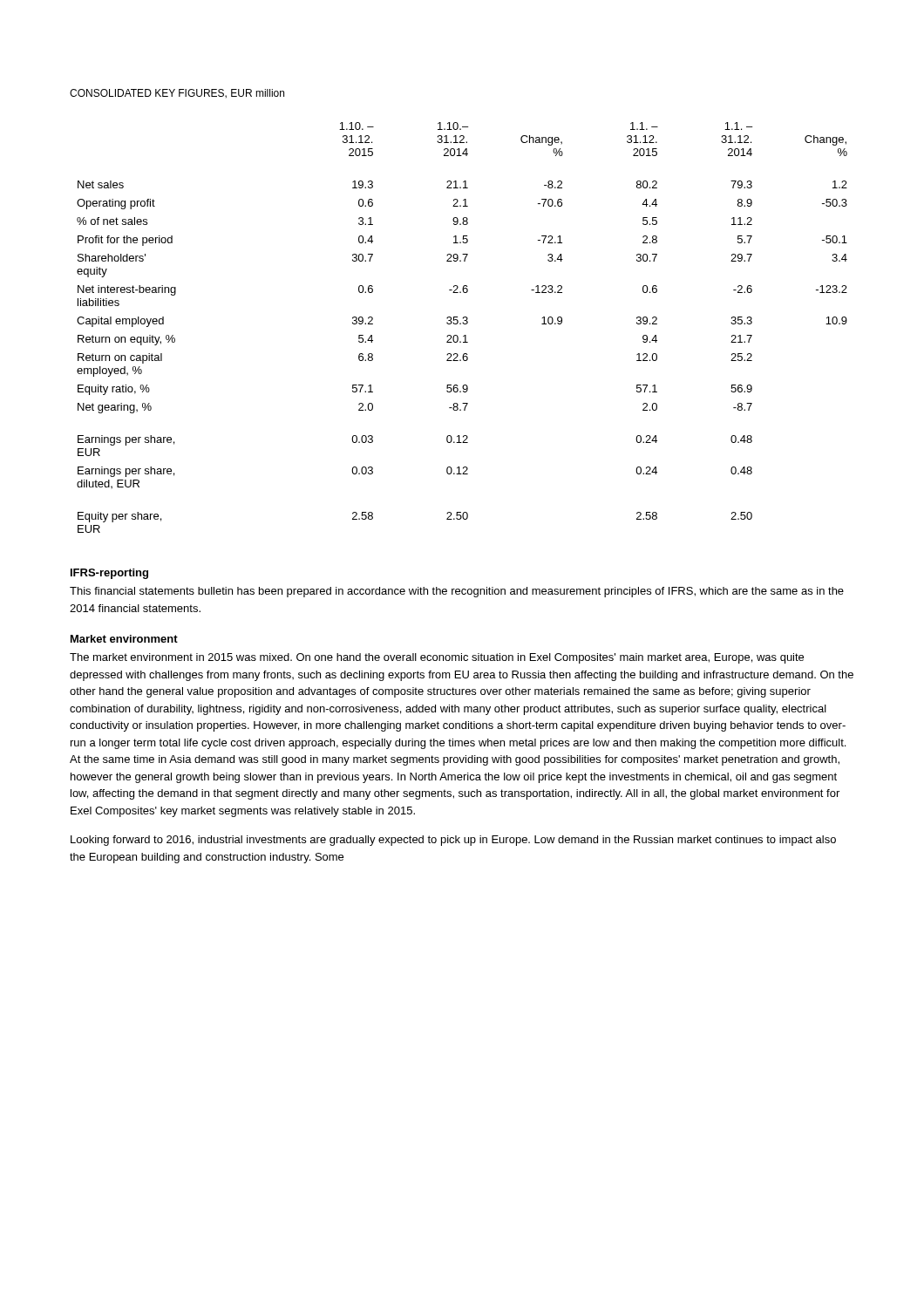Find the table that mentions "Net sales"
This screenshot has width=924, height=1308.
click(462, 327)
